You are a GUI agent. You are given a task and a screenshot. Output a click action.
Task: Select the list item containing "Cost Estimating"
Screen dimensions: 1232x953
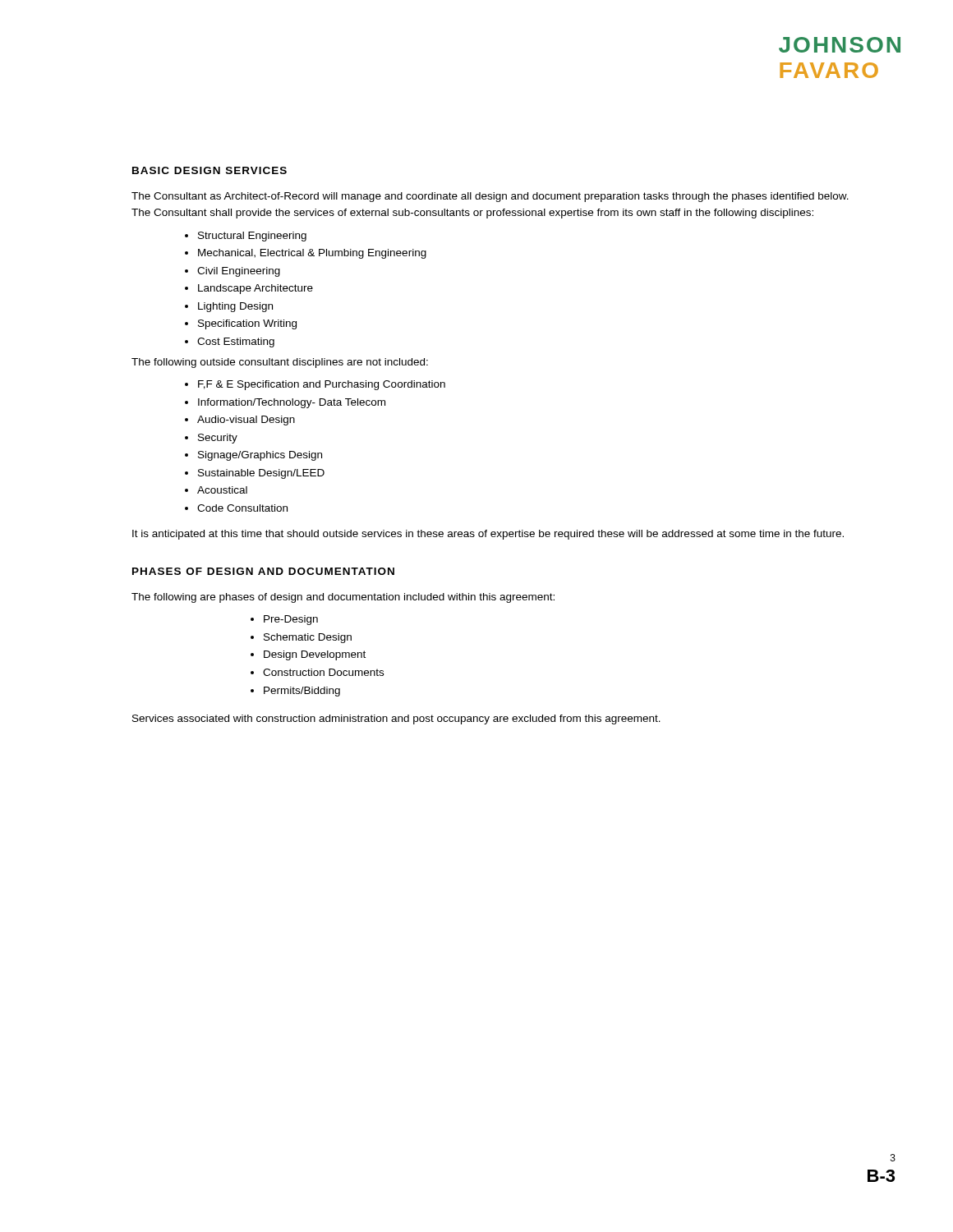[236, 341]
